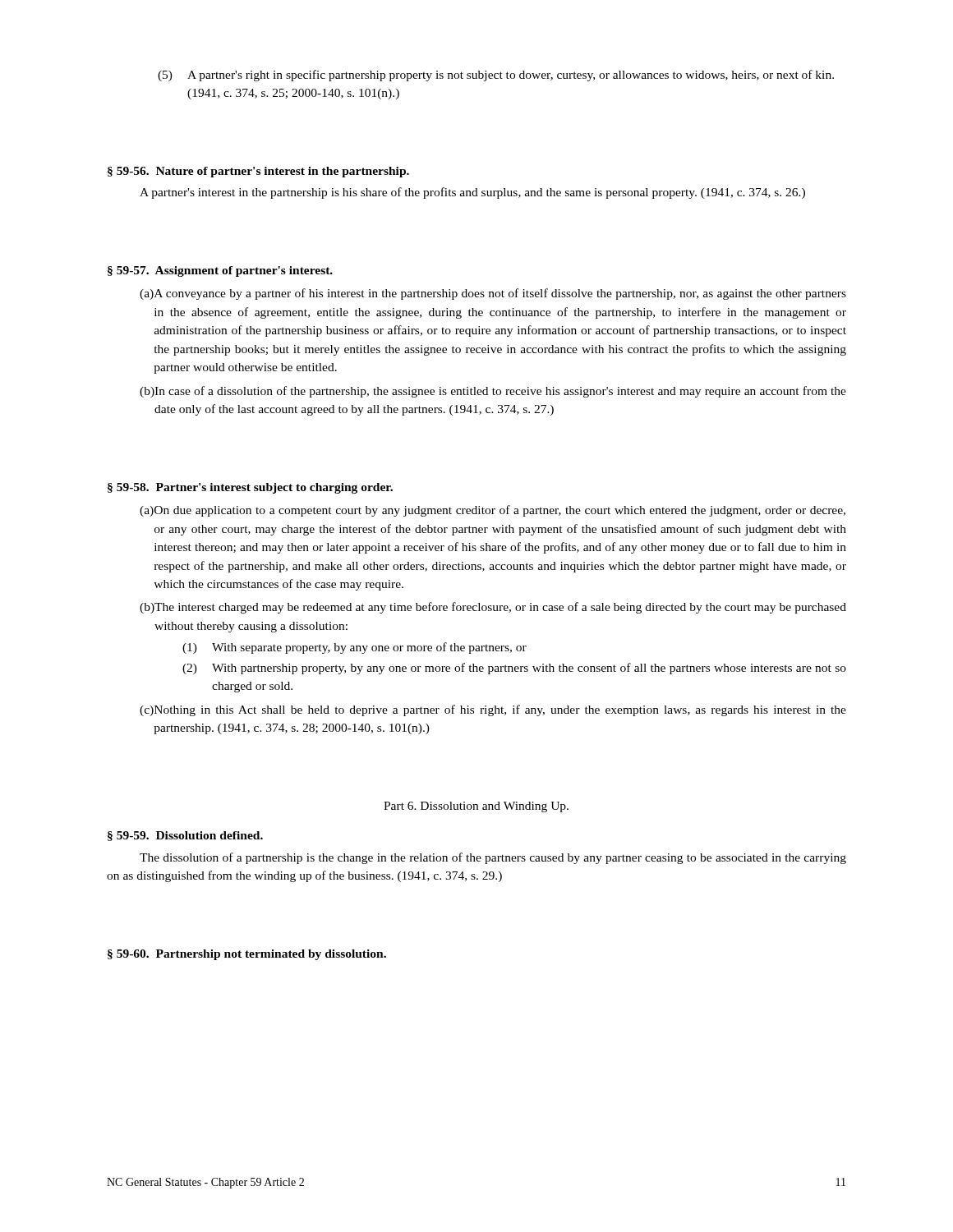953x1232 pixels.
Task: Click on the text block containing "(c) Nothing in this Act shall"
Action: (x=476, y=719)
